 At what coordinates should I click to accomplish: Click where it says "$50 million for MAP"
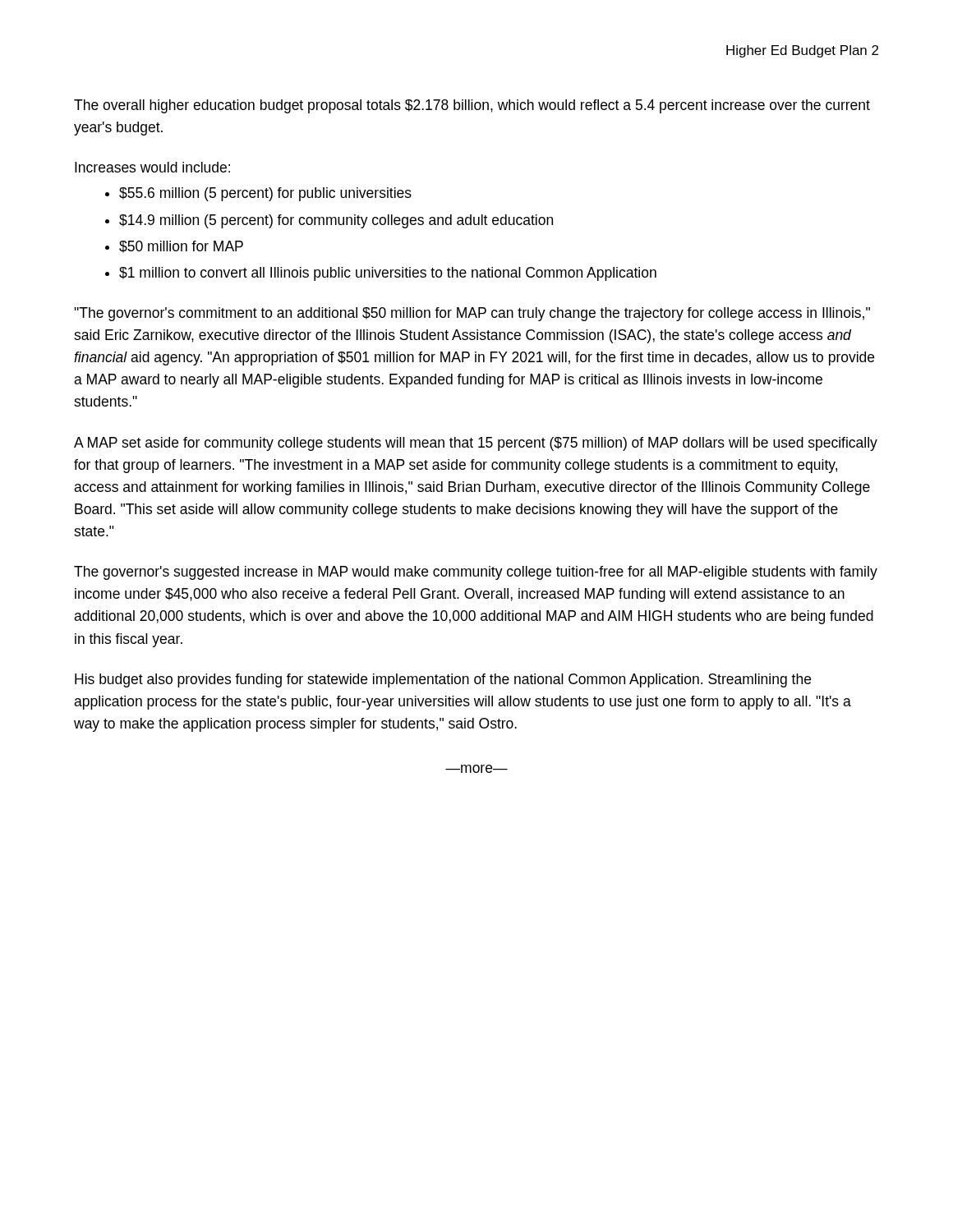181,246
